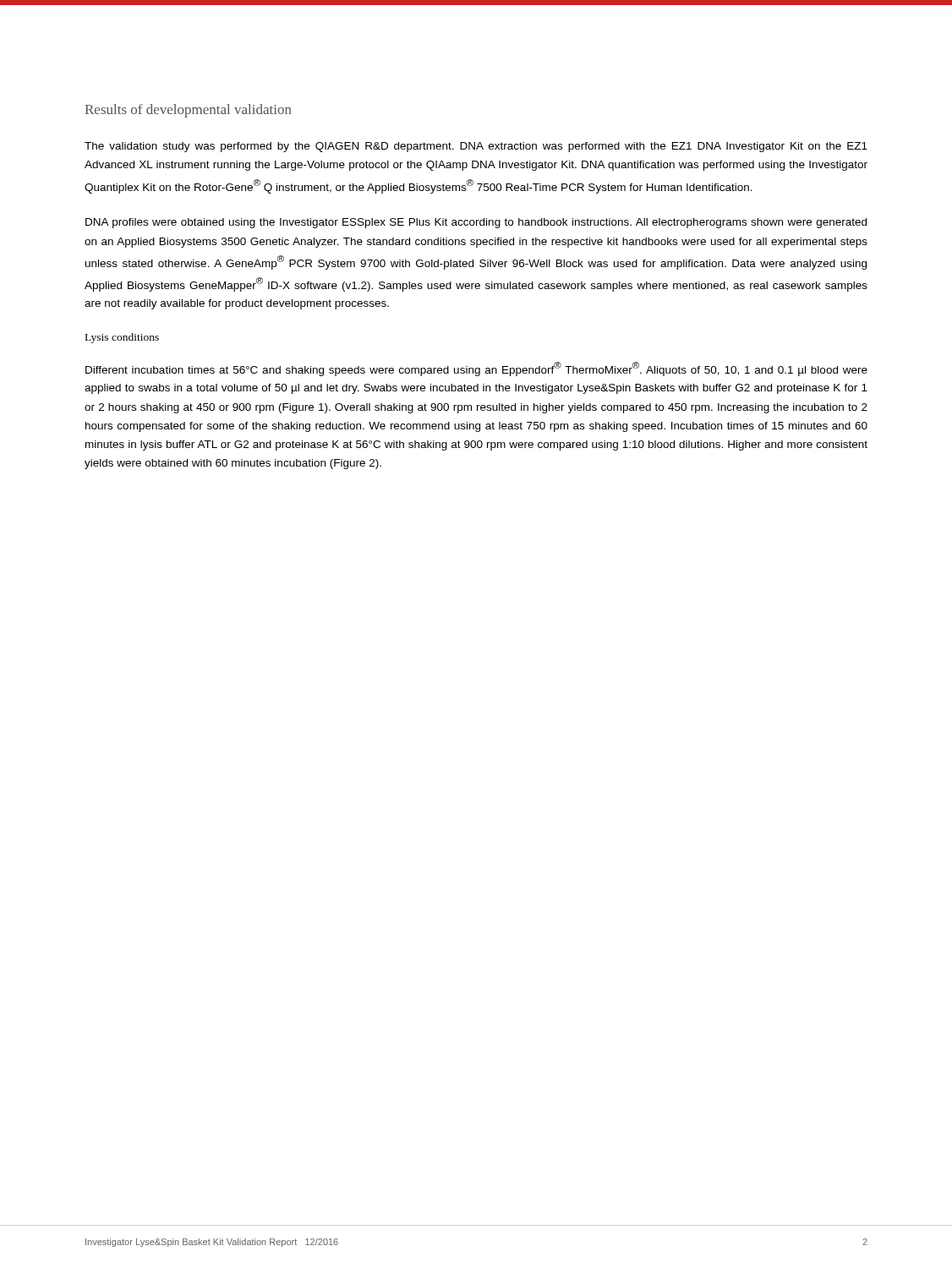Point to the region starting "Lysis conditions"
The height and width of the screenshot is (1268, 952).
pyautogui.click(x=122, y=337)
